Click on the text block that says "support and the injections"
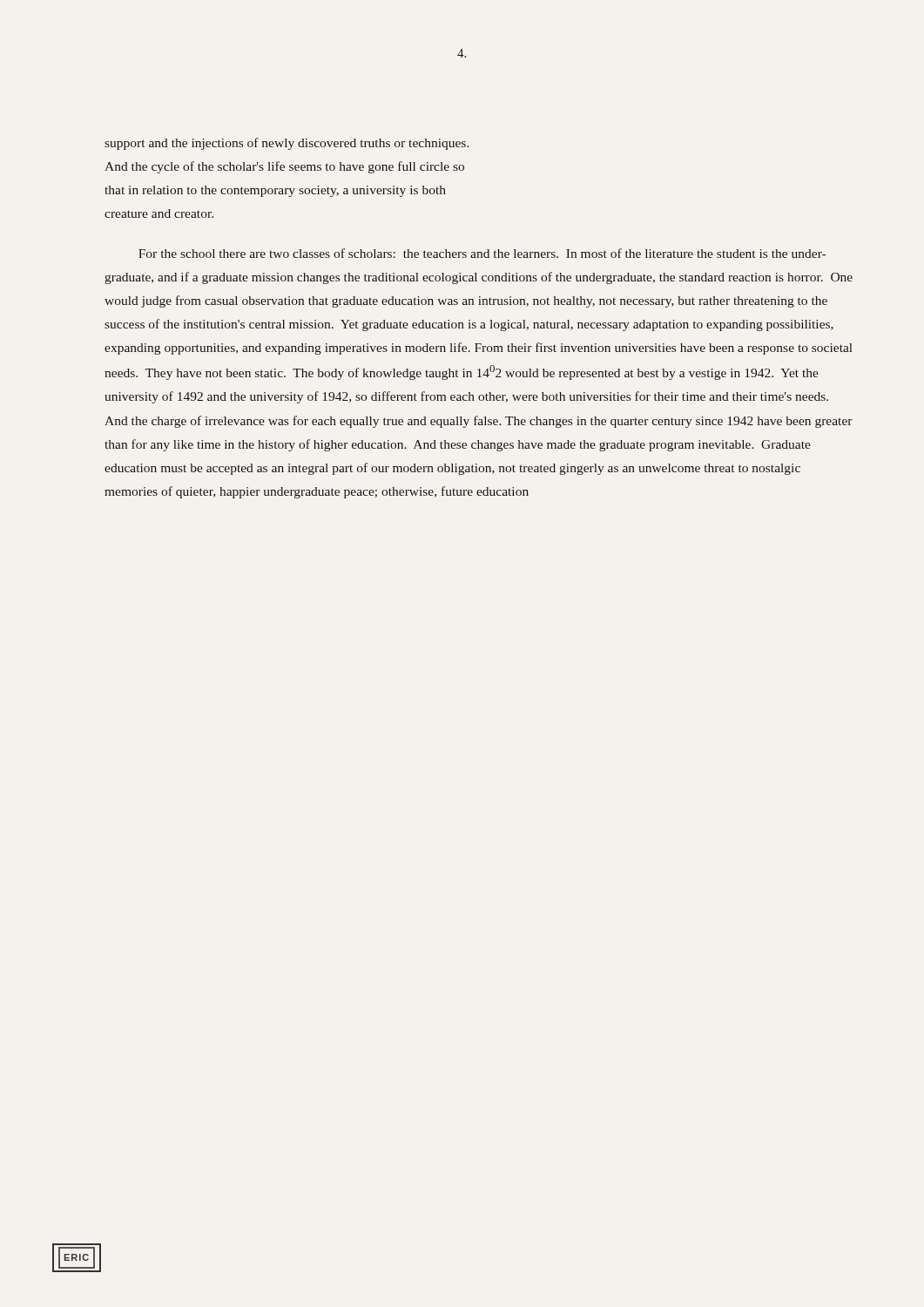The image size is (924, 1307). [287, 178]
